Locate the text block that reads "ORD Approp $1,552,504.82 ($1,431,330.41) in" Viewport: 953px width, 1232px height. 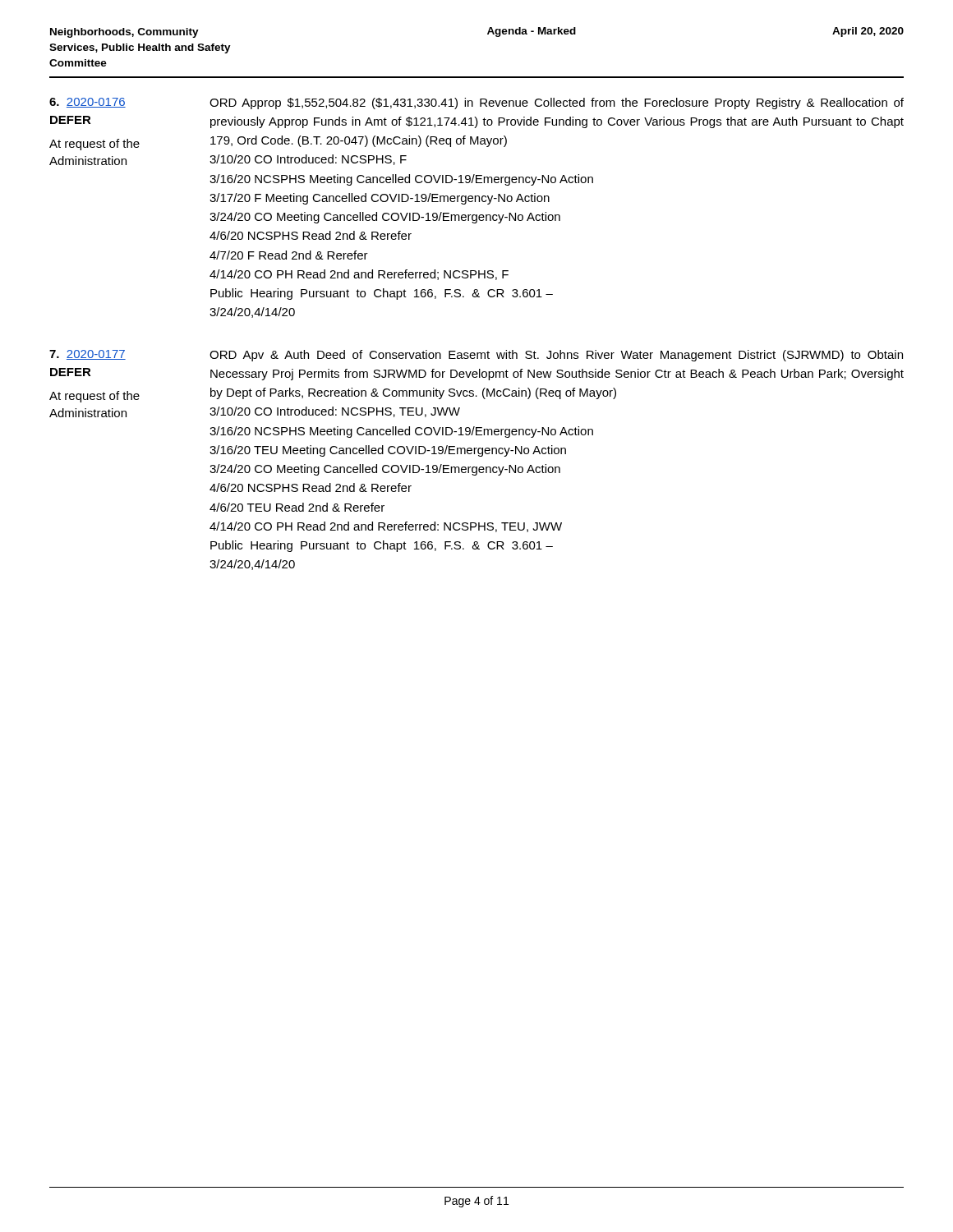point(557,207)
